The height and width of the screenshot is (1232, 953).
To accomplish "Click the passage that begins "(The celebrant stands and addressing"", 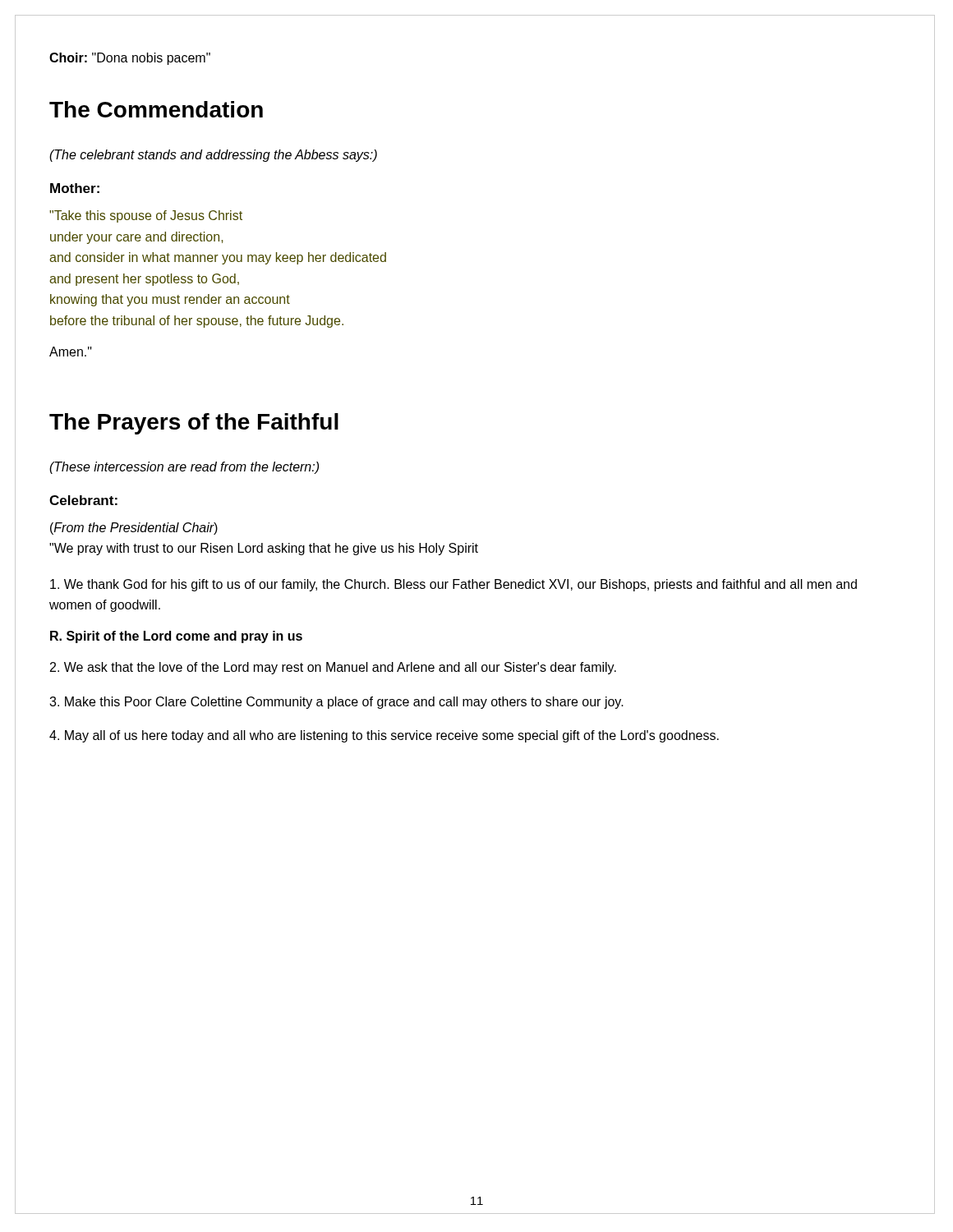I will pos(213,155).
